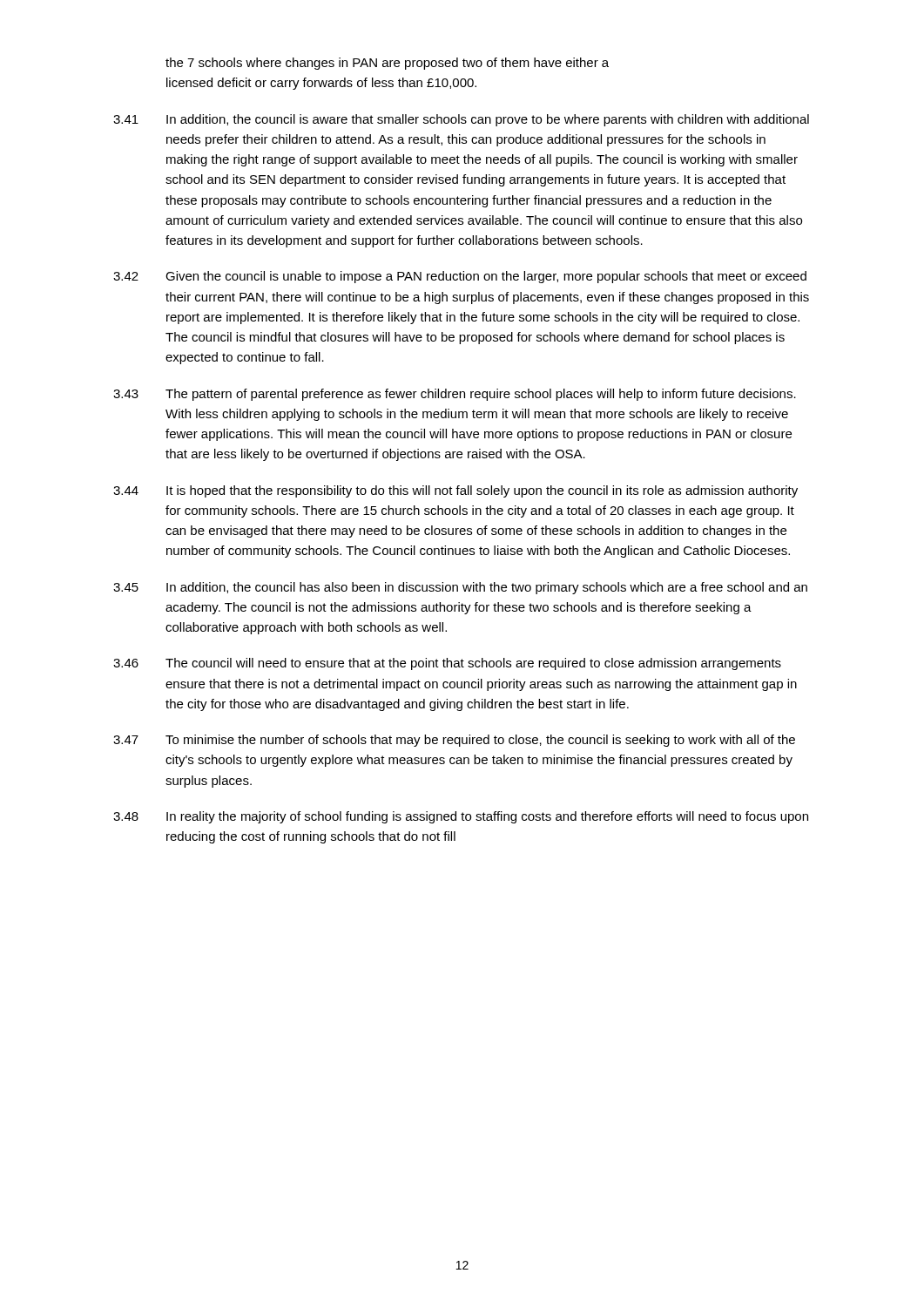Screen dimensions: 1307x924
Task: Select the list item that says "3.45 In addition, the council has also been"
Action: click(x=462, y=607)
